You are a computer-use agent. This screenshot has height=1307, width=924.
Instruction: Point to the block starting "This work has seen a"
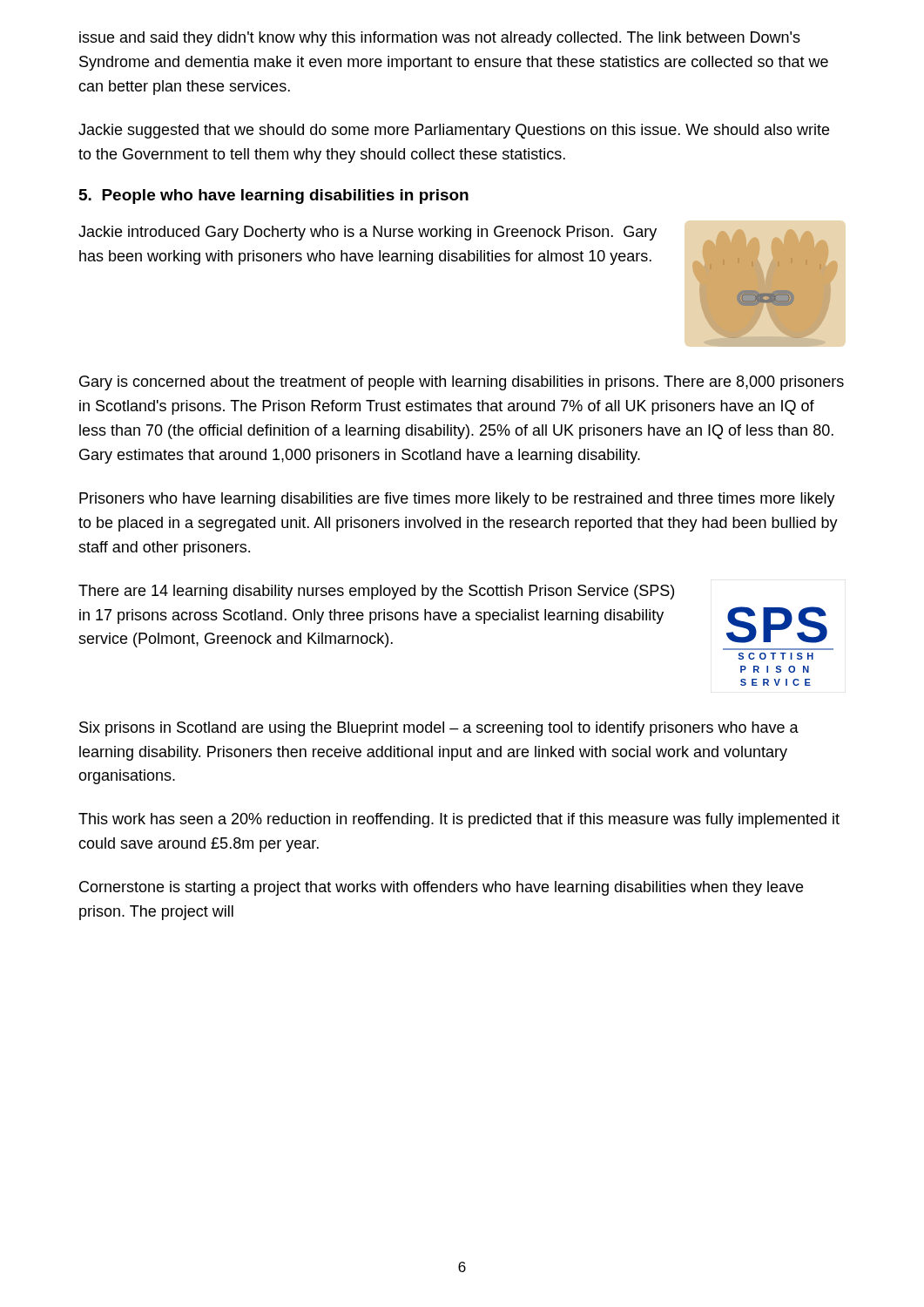(x=459, y=832)
